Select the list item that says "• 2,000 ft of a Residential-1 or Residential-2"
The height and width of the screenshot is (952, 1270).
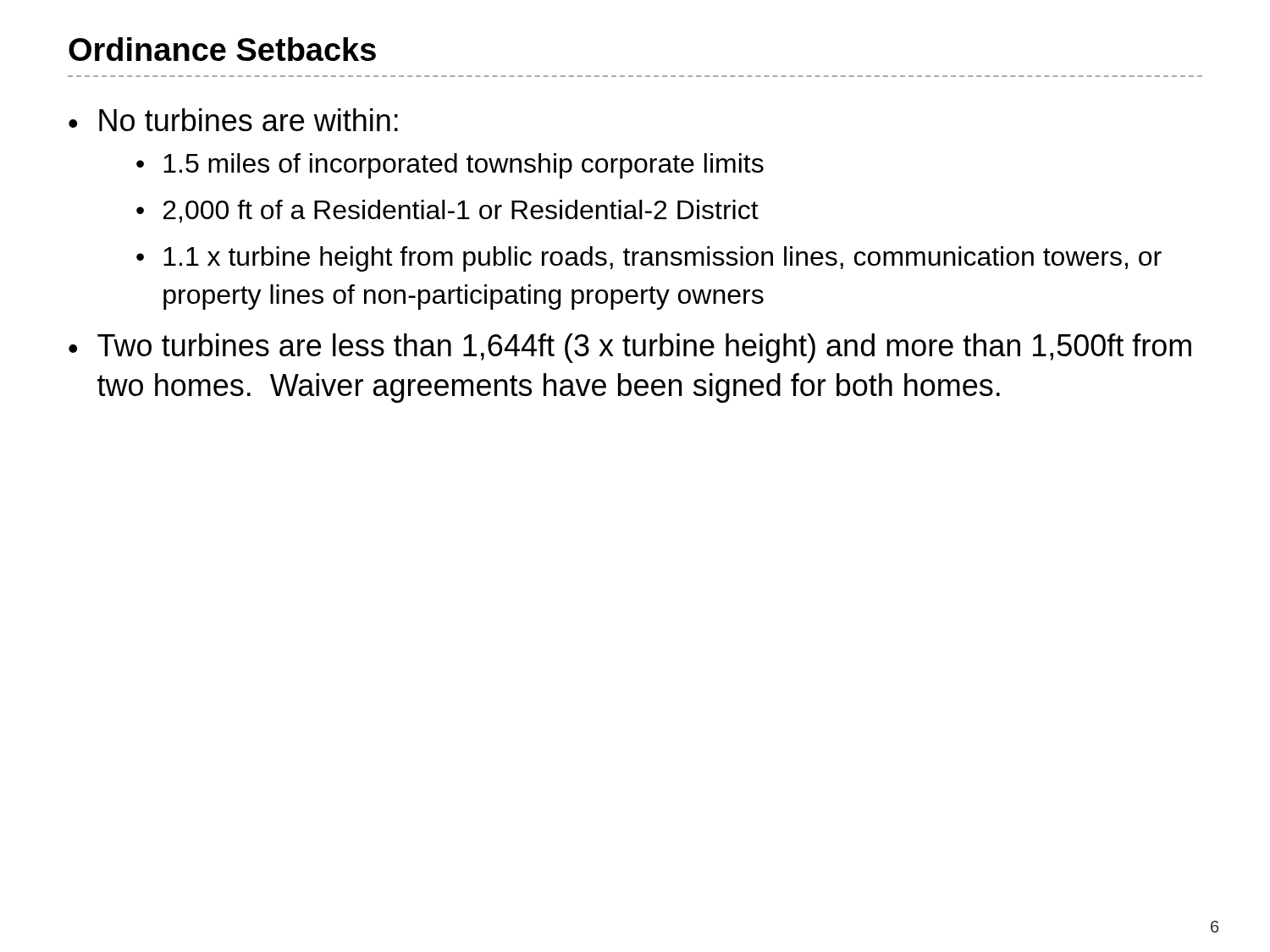[x=447, y=210]
